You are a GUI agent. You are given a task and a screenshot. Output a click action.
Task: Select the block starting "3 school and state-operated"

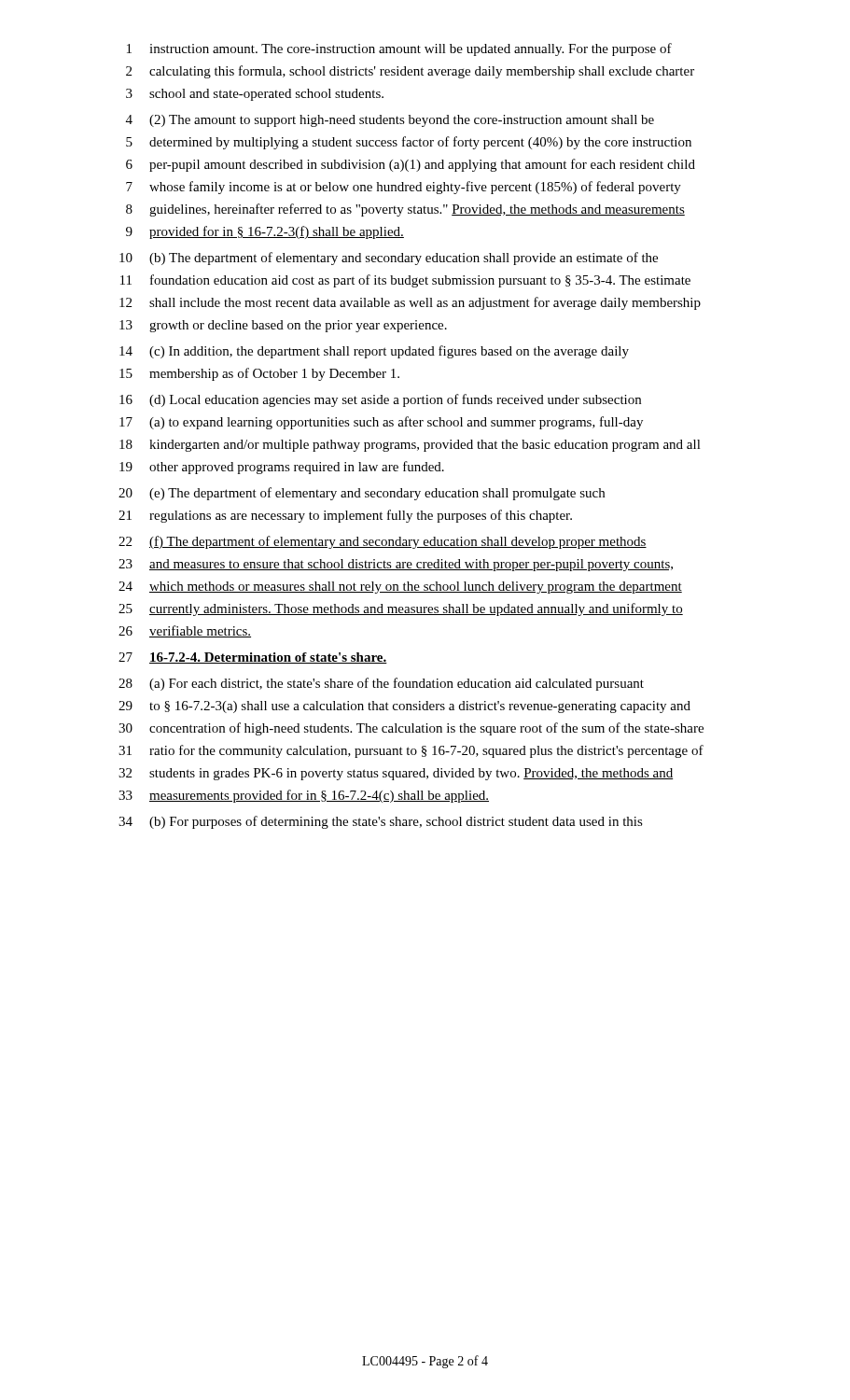point(255,95)
